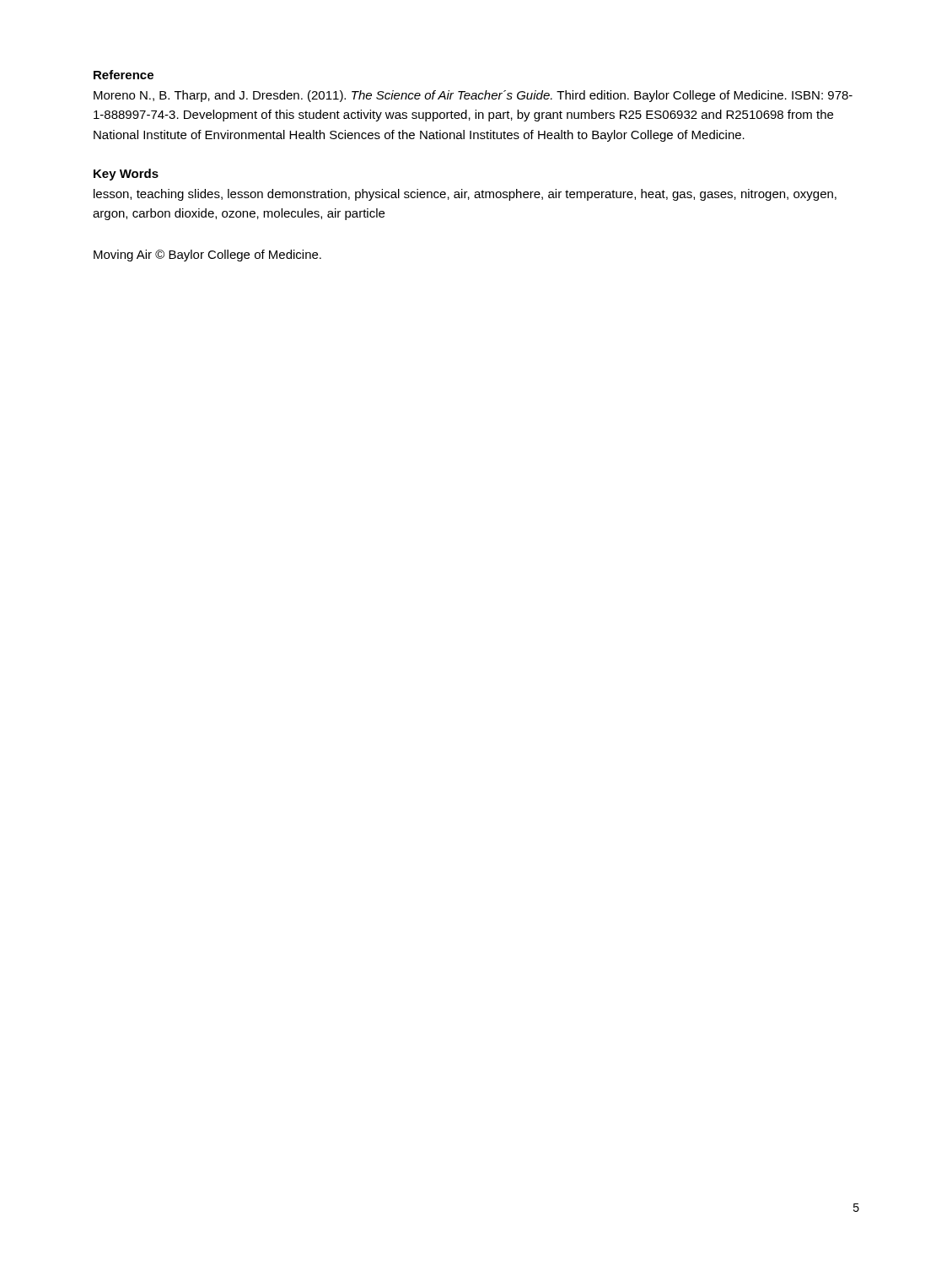Point to the text block starting "lesson, teaching slides, lesson demonstration,"
Screen dimensions: 1265x952
(x=465, y=203)
